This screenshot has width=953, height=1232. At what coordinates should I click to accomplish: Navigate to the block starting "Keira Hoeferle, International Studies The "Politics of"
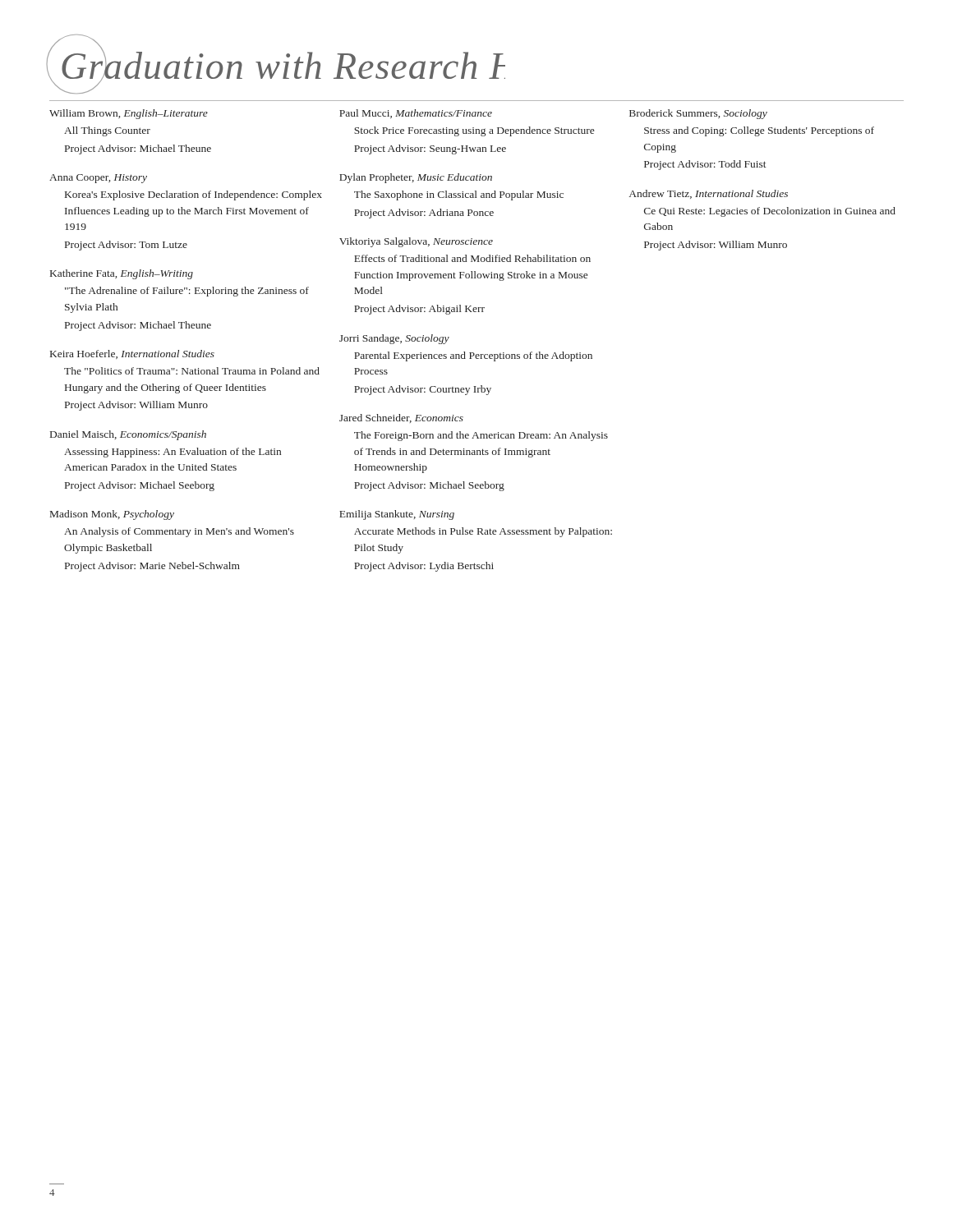[x=187, y=380]
